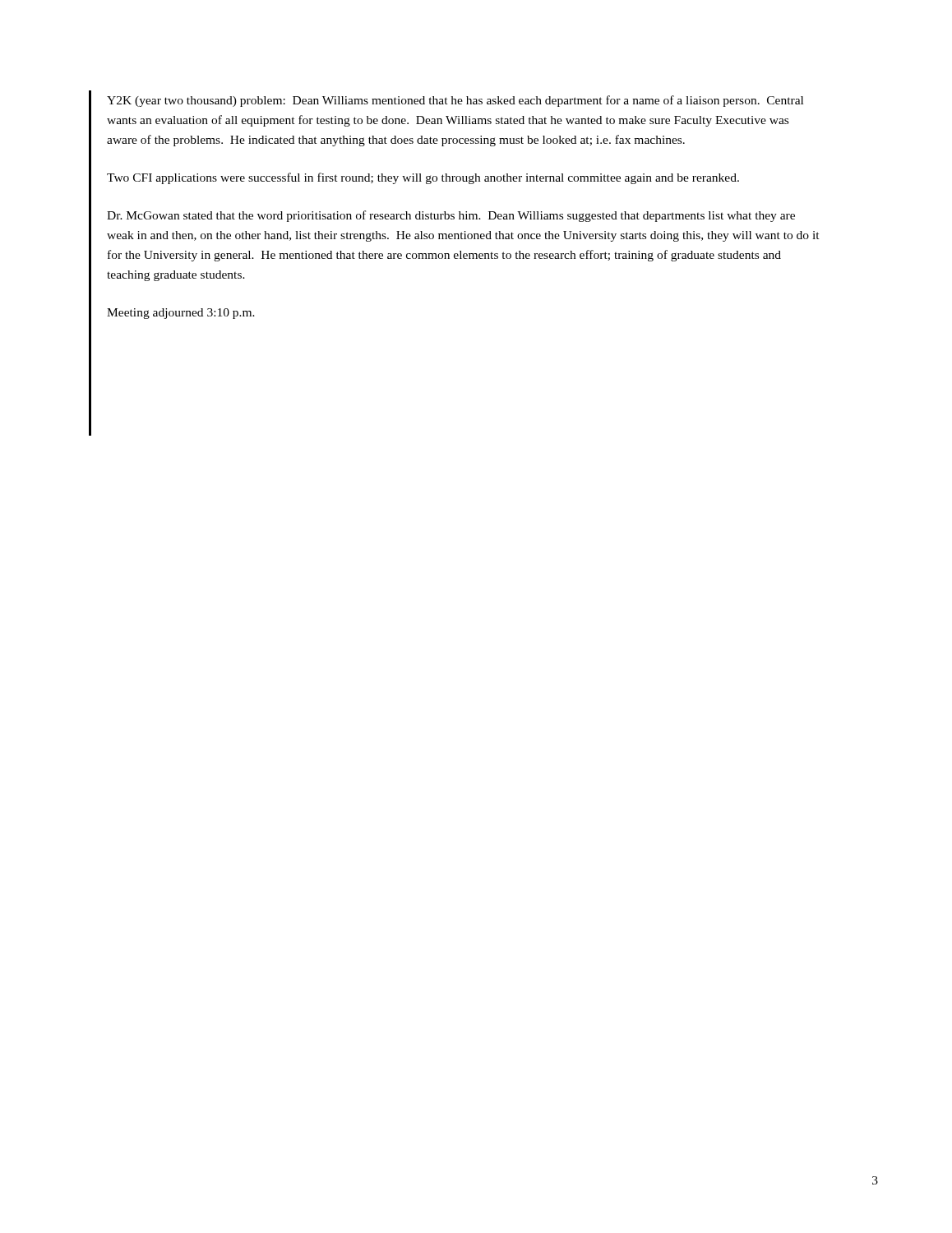
Task: Find the text that reads "Meeting adjourned 3:10 p.m."
Action: click(x=181, y=312)
